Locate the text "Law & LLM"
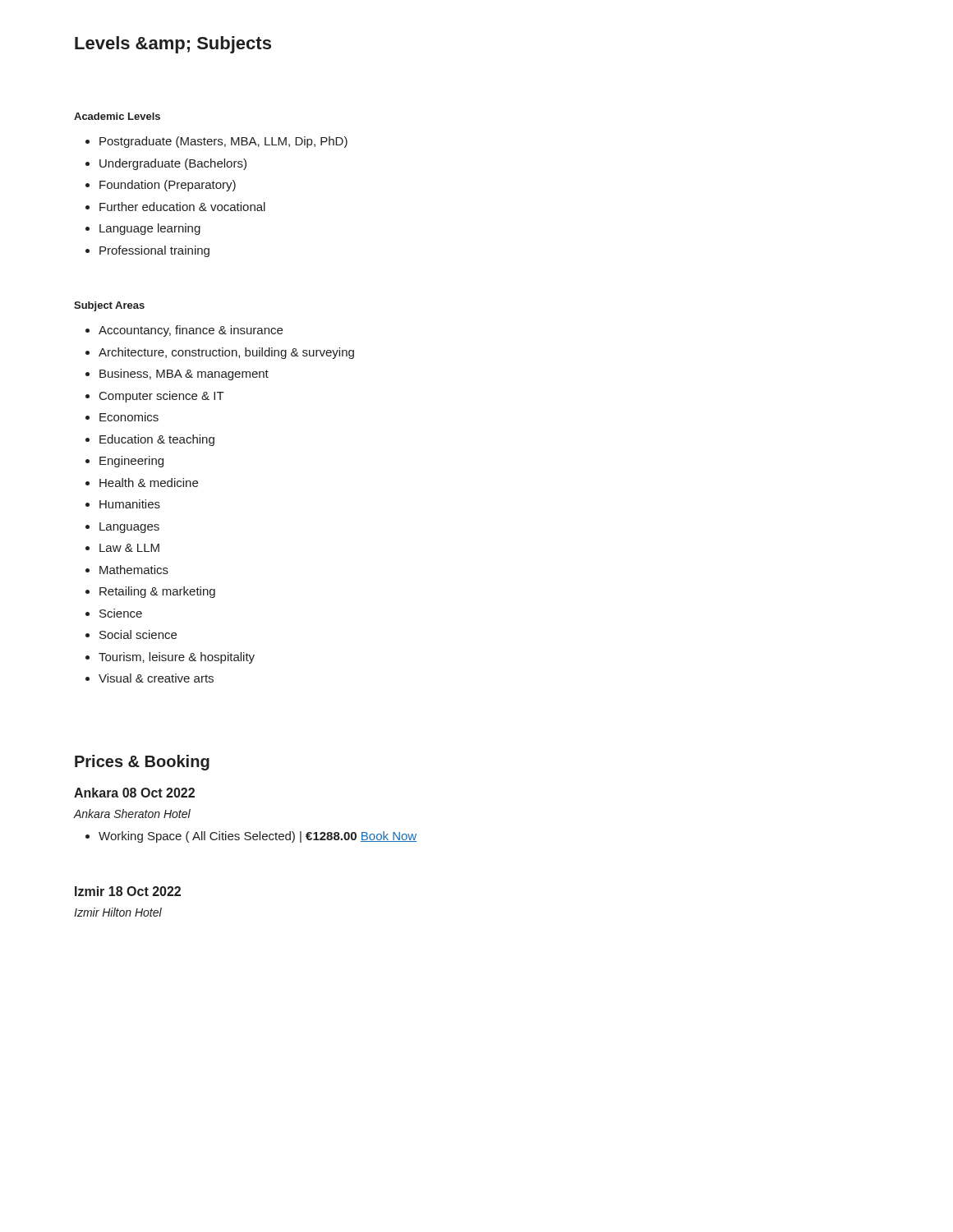 tap(129, 548)
